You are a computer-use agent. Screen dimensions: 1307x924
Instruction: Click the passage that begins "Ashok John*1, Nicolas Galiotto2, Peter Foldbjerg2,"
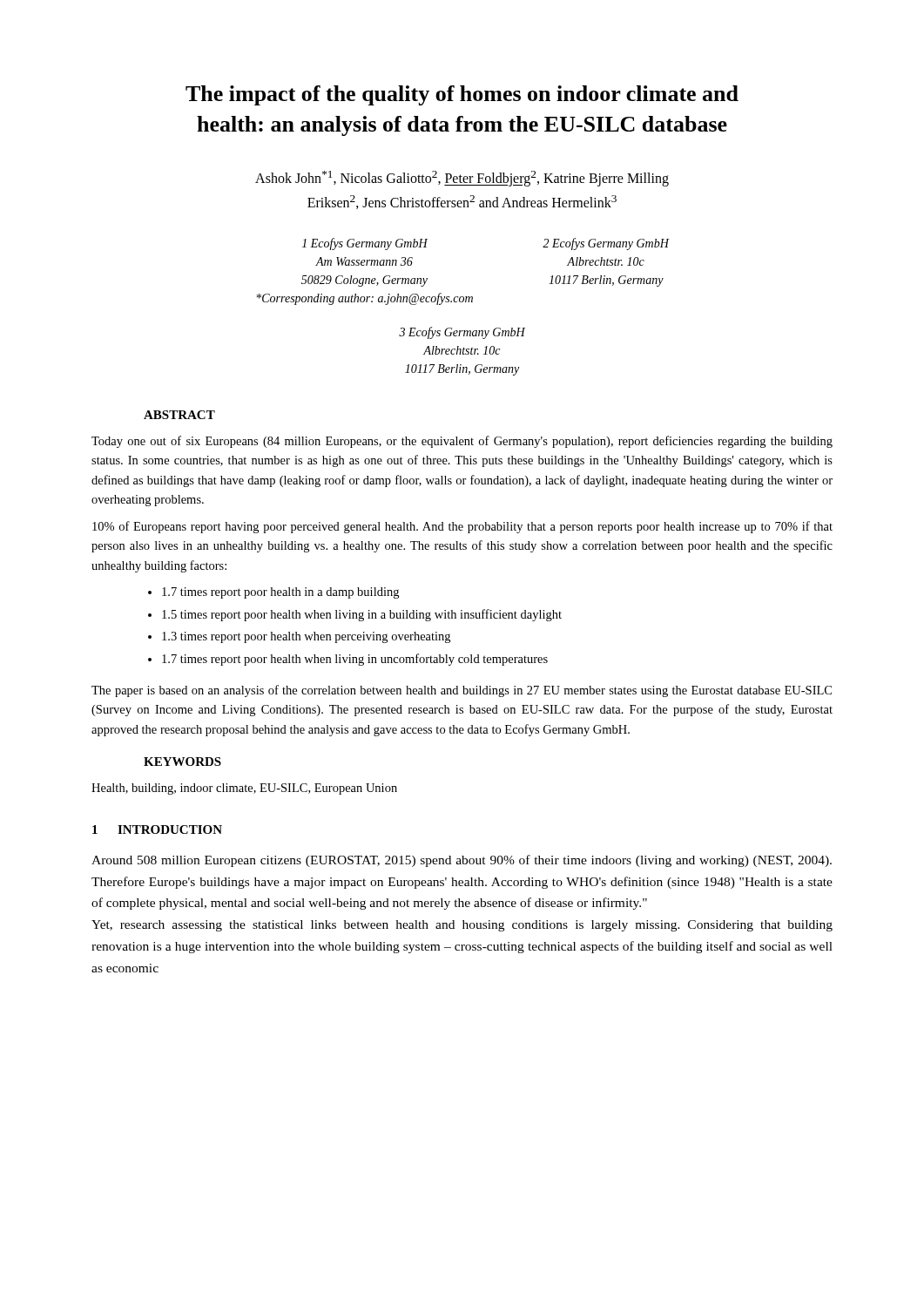462,189
